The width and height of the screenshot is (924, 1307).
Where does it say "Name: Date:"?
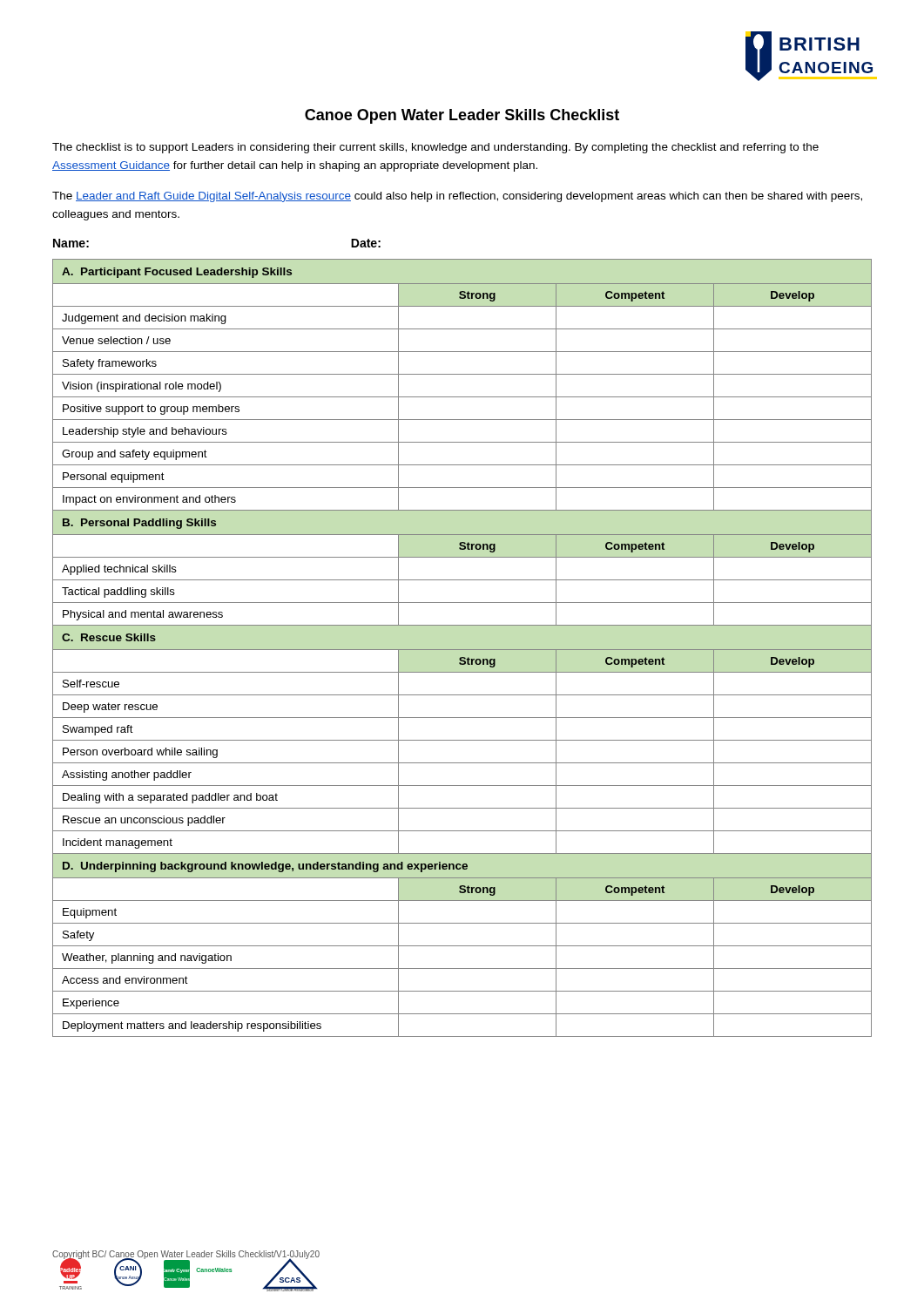coord(74,243)
